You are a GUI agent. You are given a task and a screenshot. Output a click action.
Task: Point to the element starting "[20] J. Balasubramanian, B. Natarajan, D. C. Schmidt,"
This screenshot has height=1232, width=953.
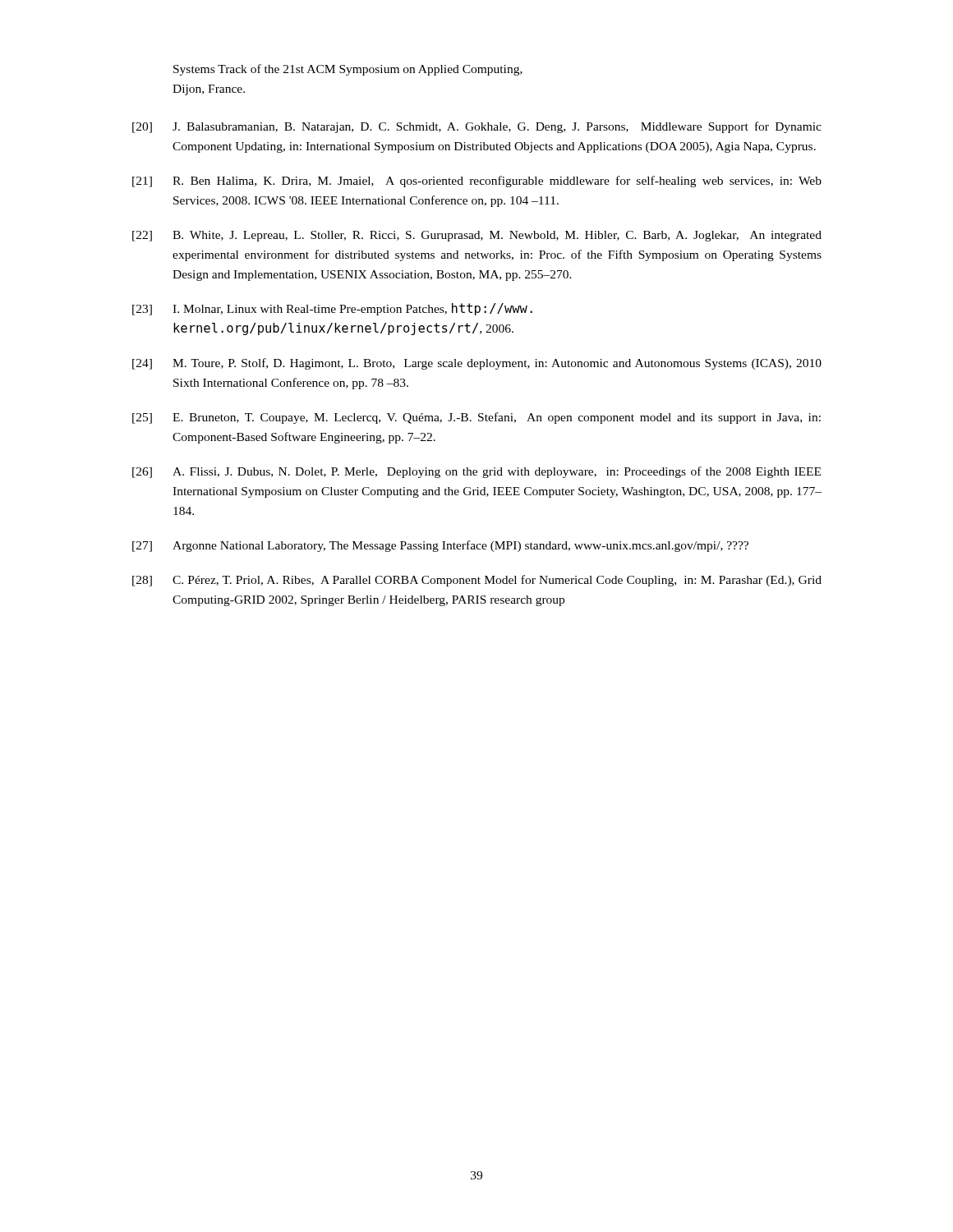pyautogui.click(x=476, y=136)
